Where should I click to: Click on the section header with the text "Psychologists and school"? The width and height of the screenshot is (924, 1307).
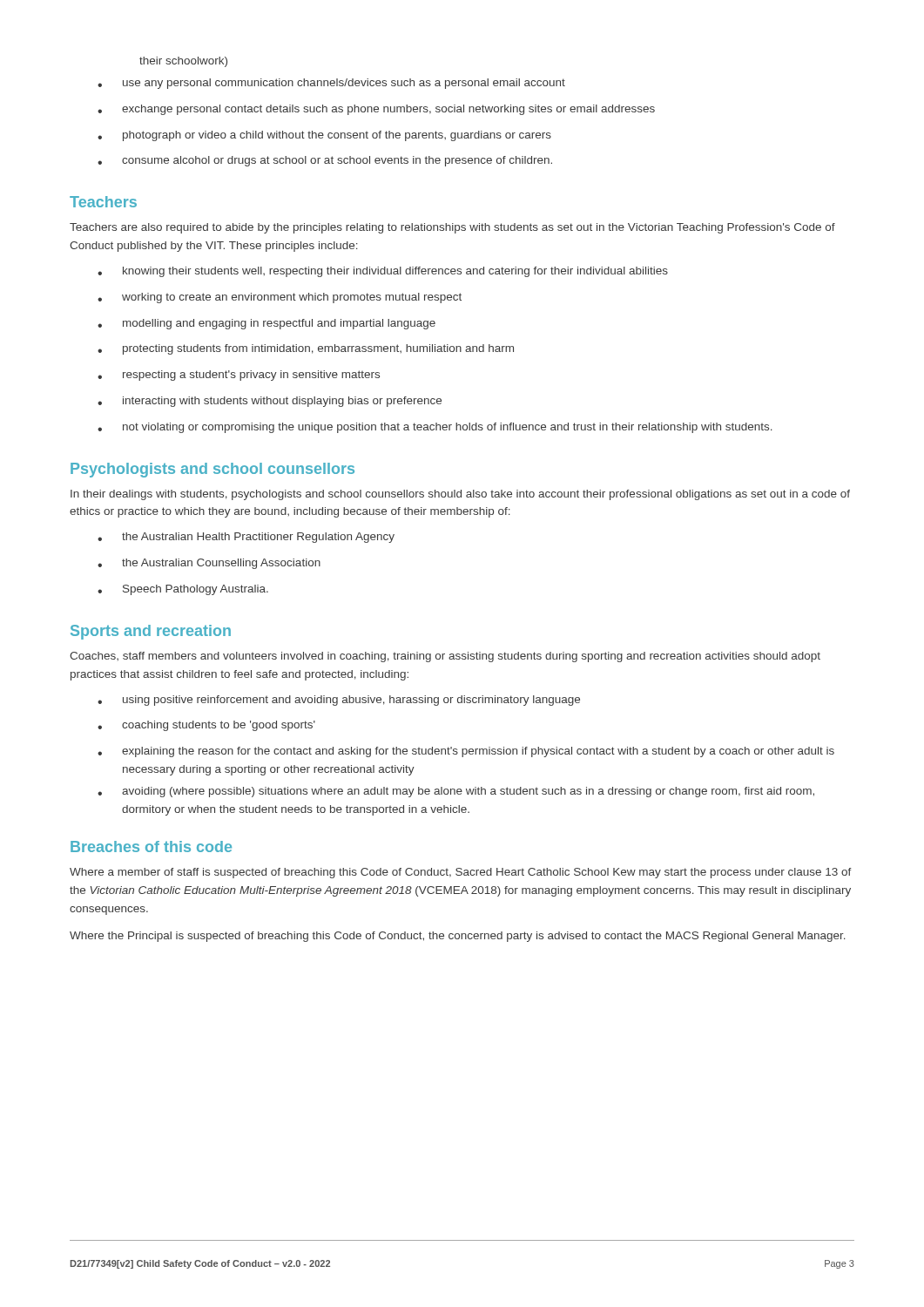pos(213,468)
